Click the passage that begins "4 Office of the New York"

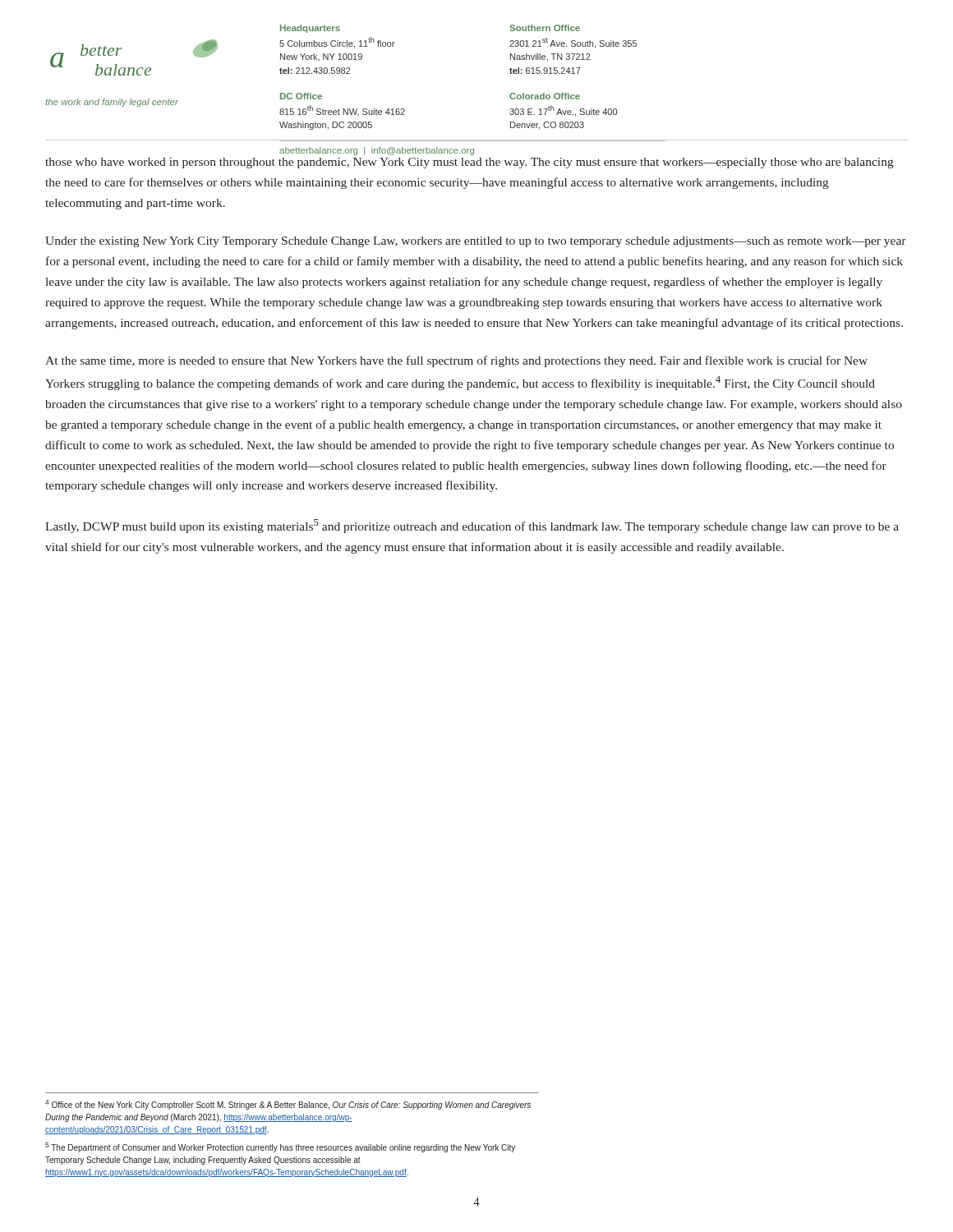coord(292,1138)
